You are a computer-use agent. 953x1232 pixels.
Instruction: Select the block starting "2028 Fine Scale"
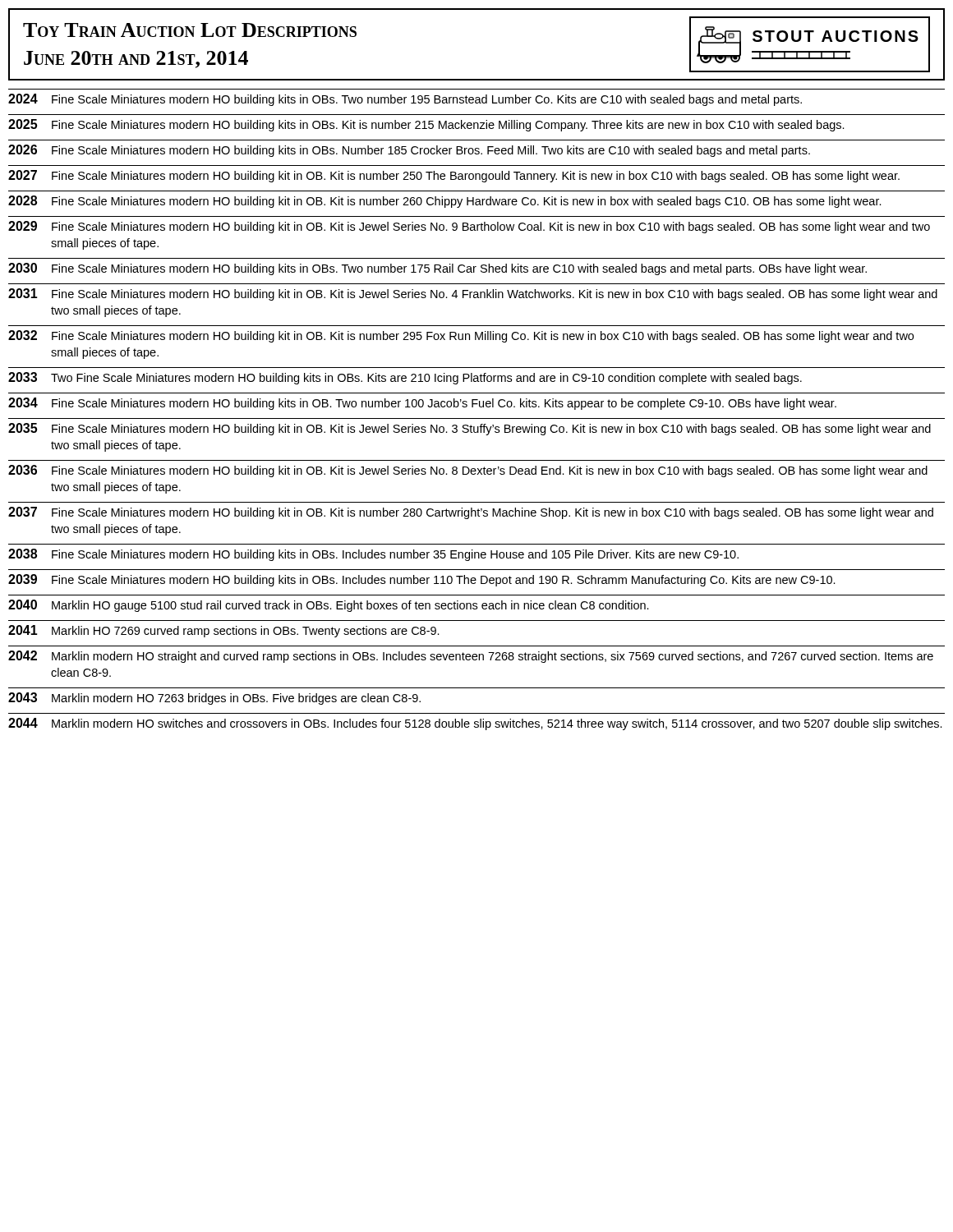pos(445,201)
